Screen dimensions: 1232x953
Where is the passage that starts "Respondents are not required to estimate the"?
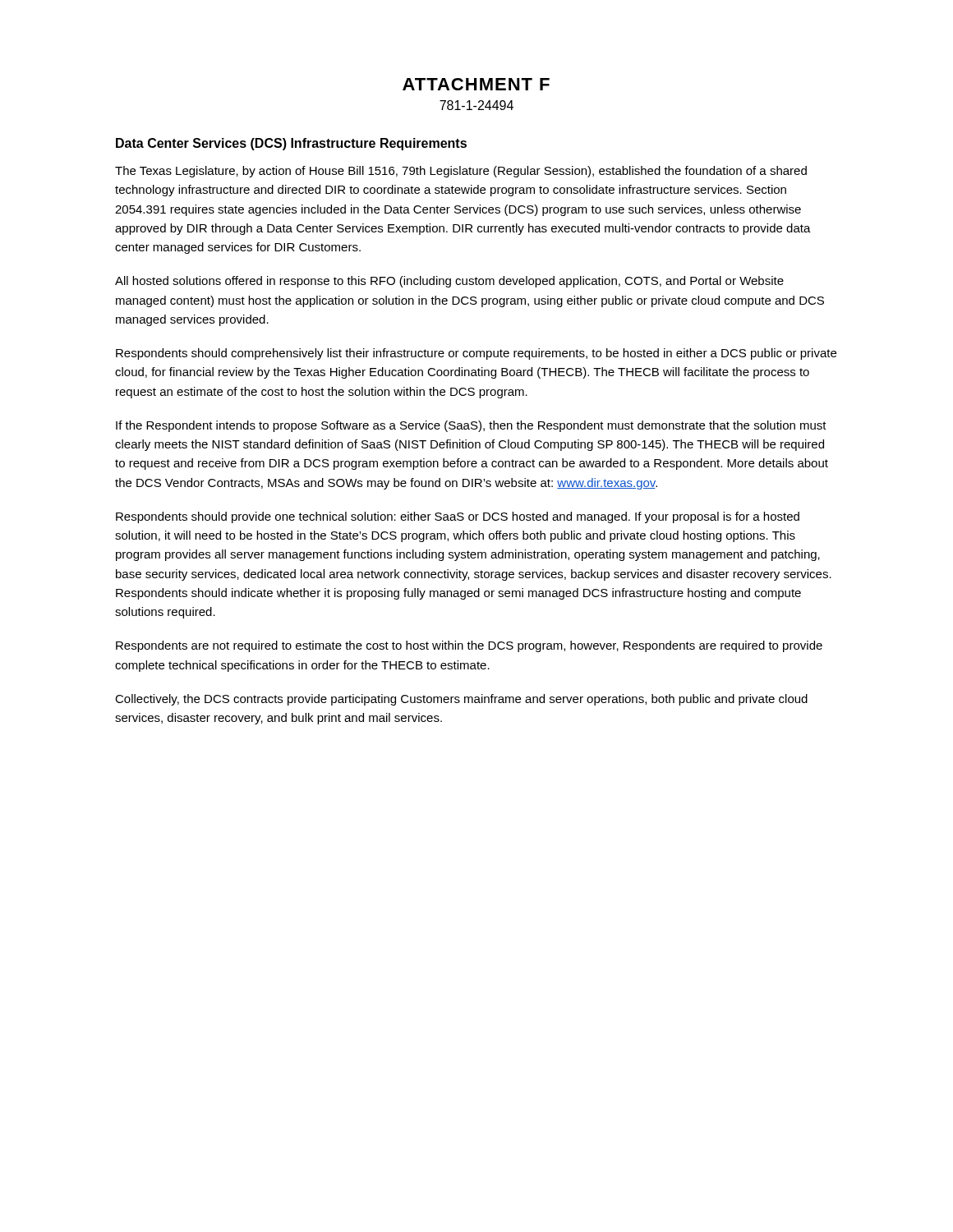click(x=476, y=655)
